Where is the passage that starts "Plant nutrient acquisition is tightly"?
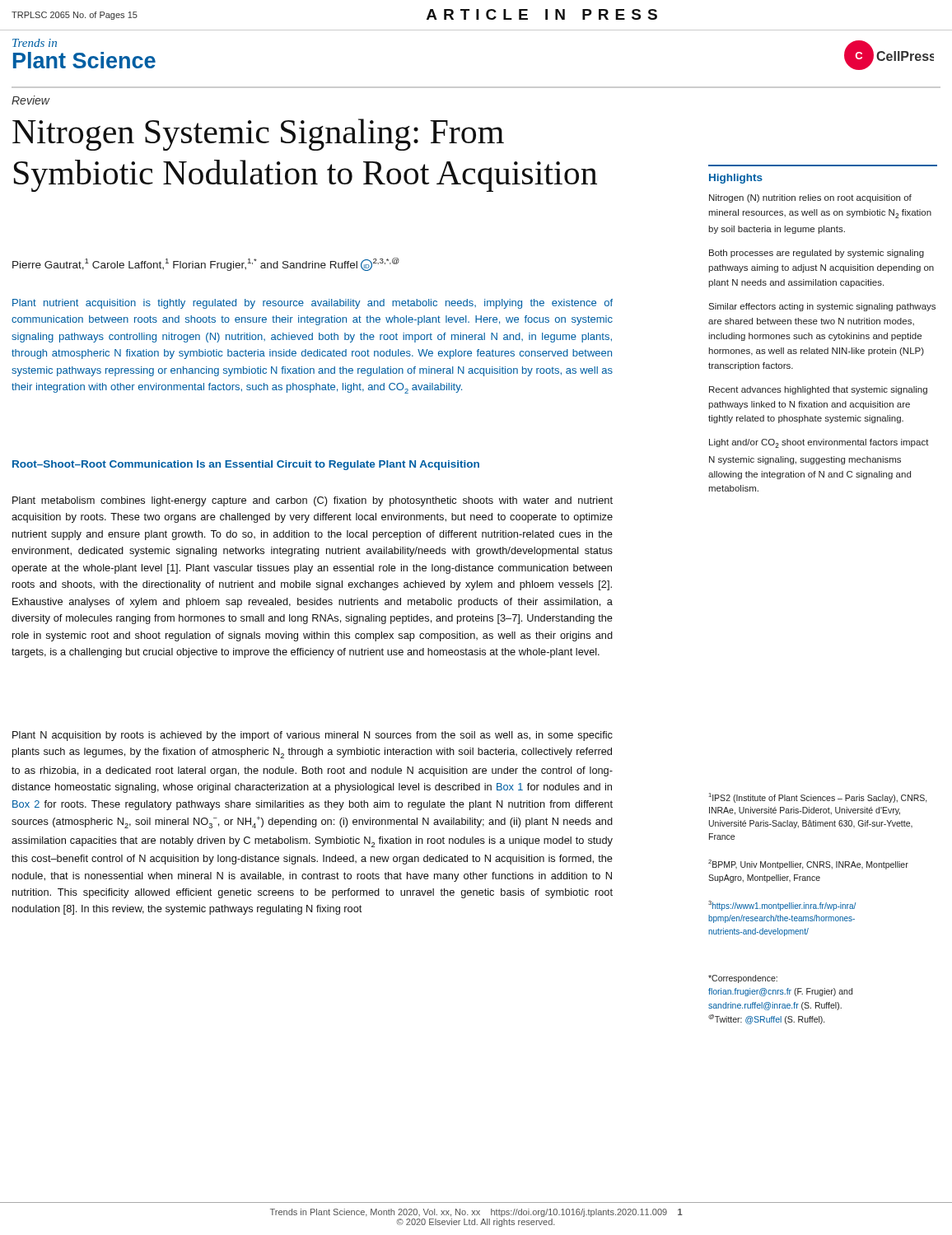The height and width of the screenshot is (1235, 952). tap(312, 346)
